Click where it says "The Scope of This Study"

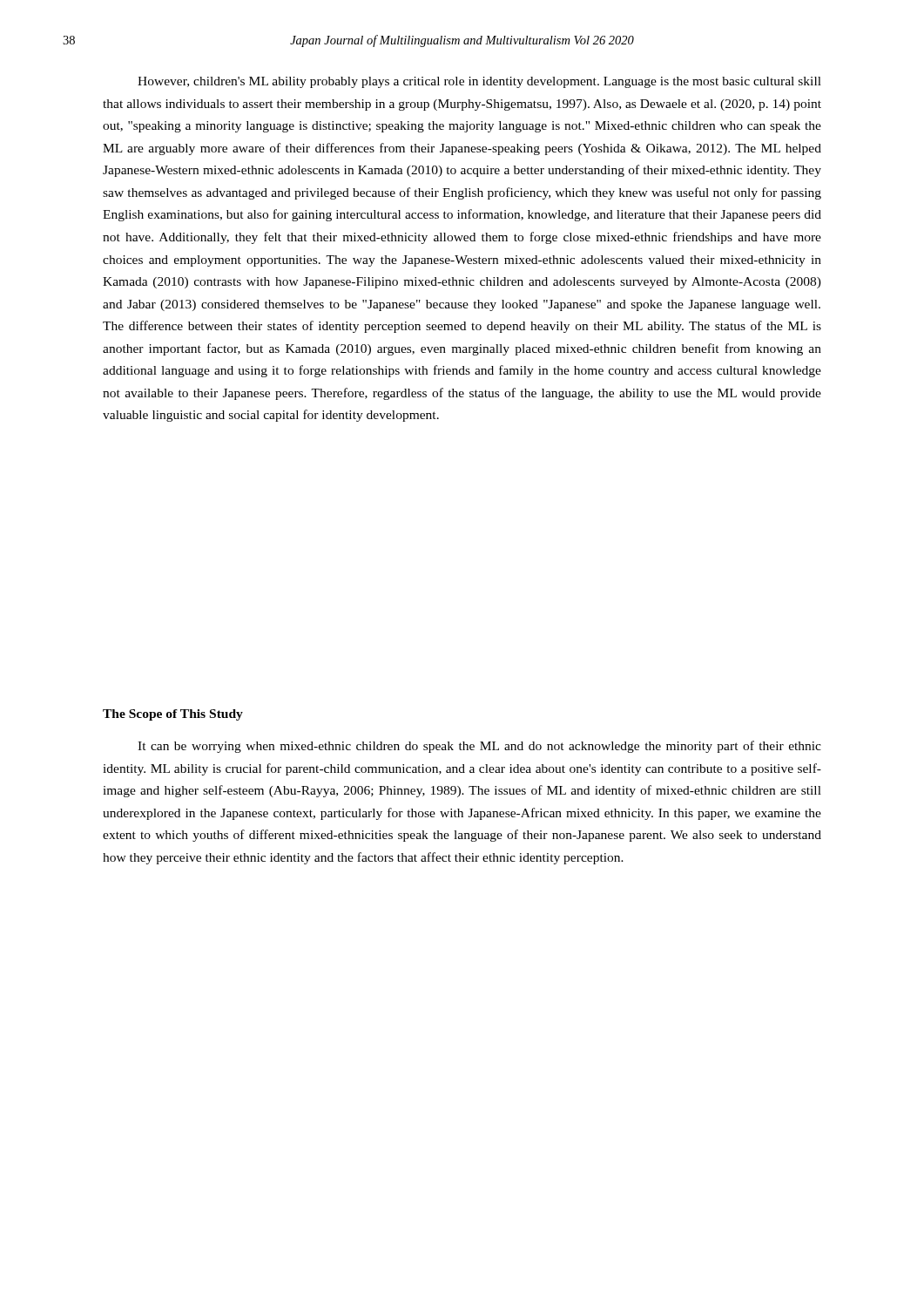(x=173, y=713)
